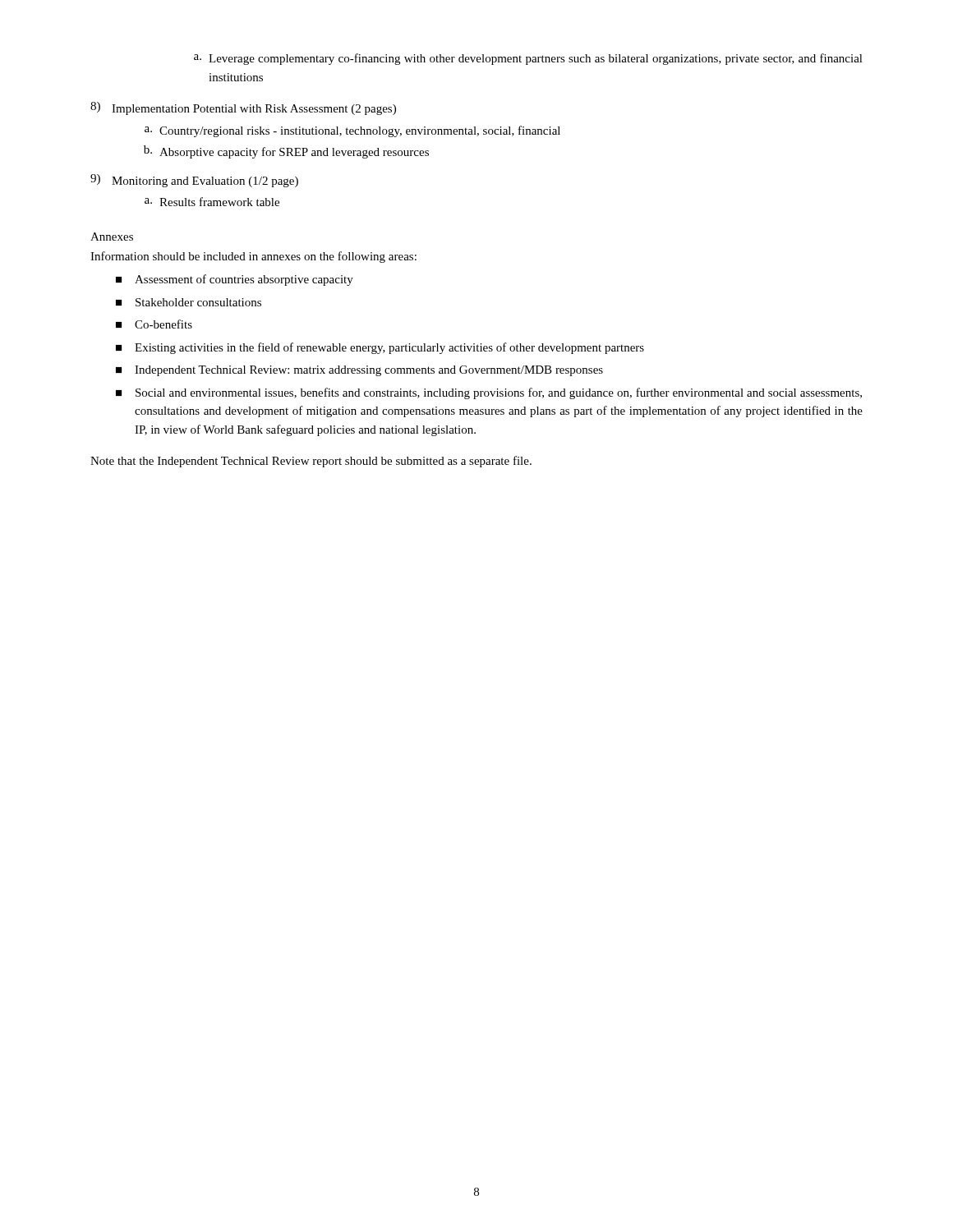
Task: Locate the block of text that opens with "a. Leverage complementary co-financing with other development"
Action: [518, 68]
